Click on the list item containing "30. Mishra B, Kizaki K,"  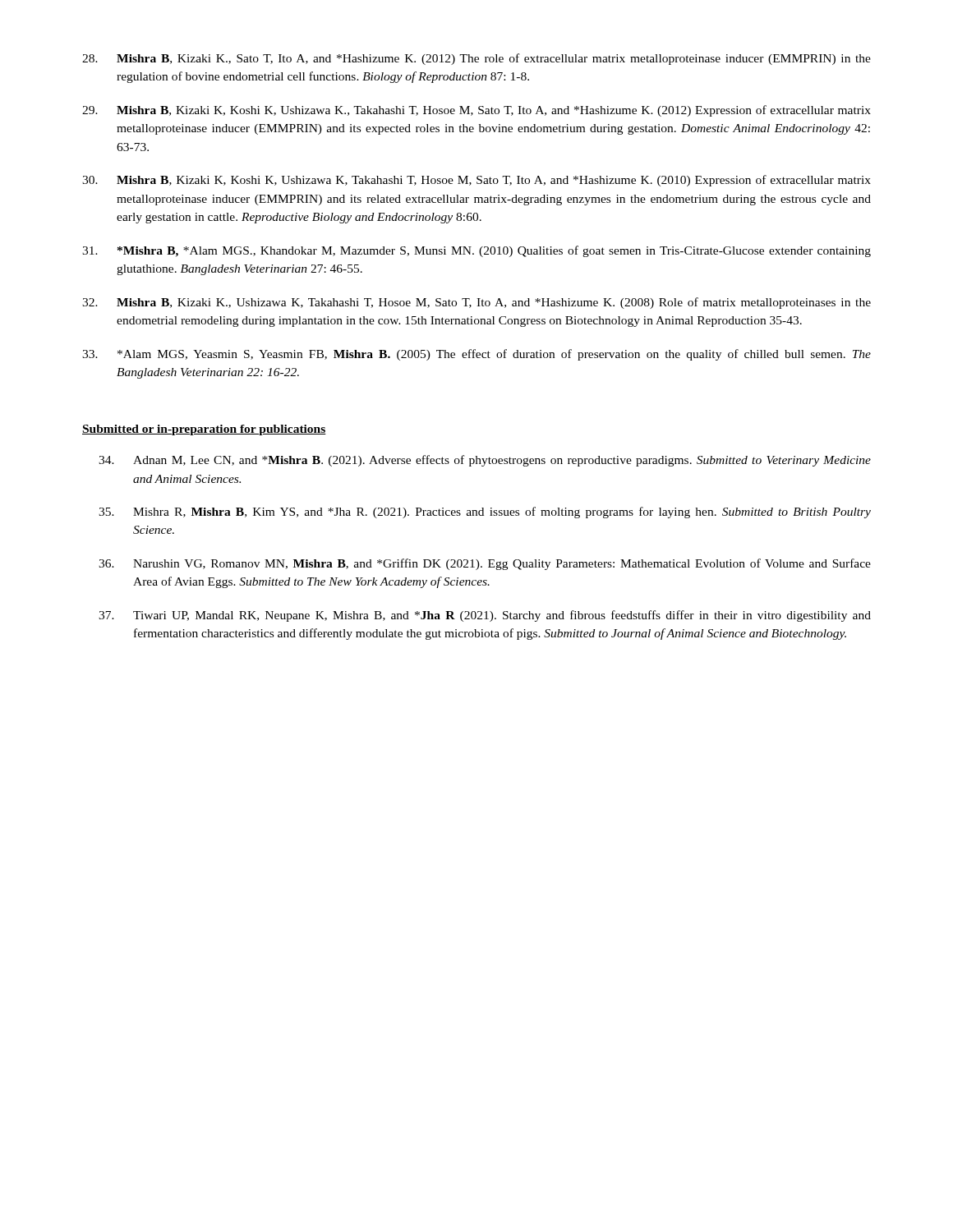[476, 199]
